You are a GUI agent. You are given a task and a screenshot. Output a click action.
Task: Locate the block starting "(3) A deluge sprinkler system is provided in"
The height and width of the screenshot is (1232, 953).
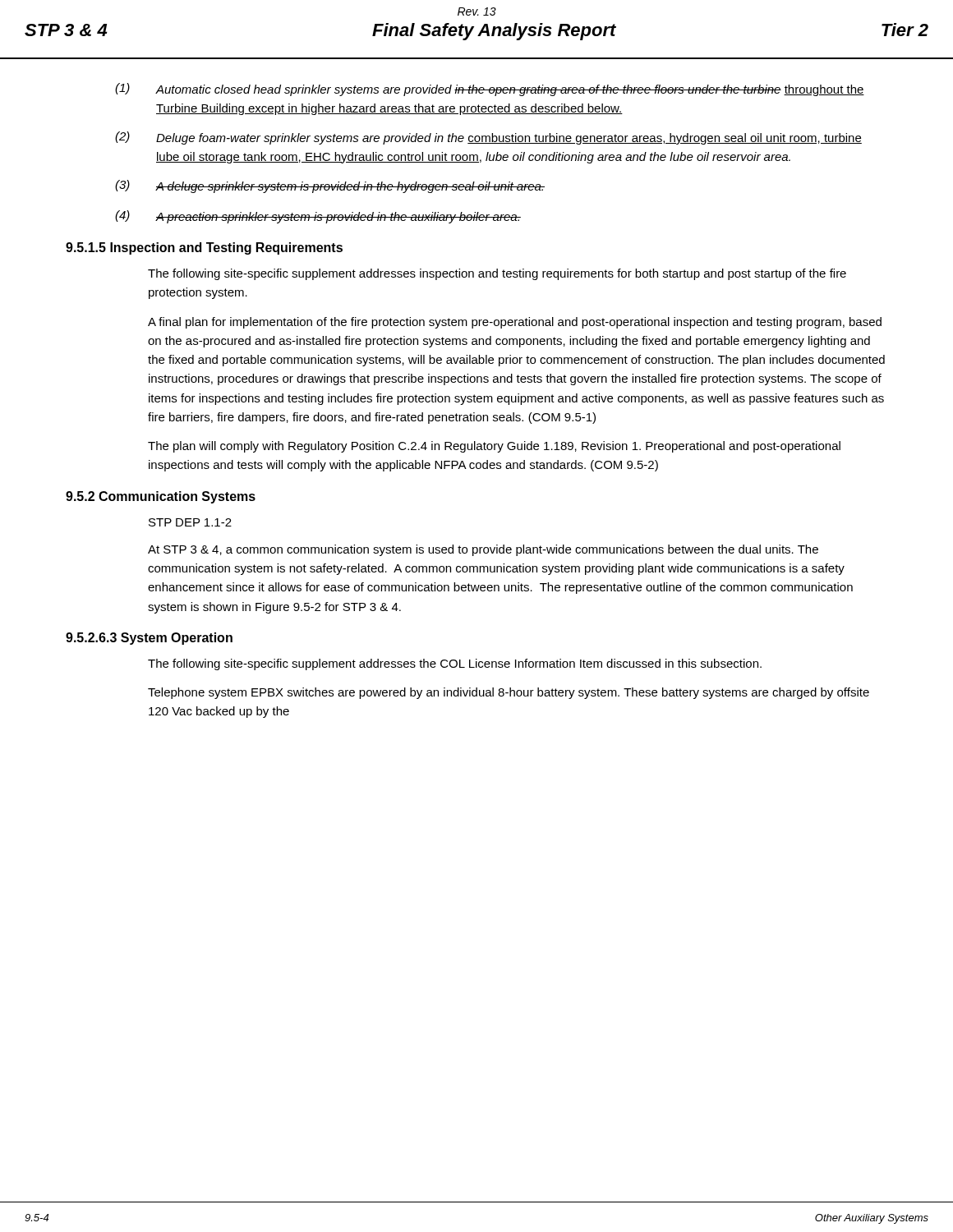coord(501,187)
